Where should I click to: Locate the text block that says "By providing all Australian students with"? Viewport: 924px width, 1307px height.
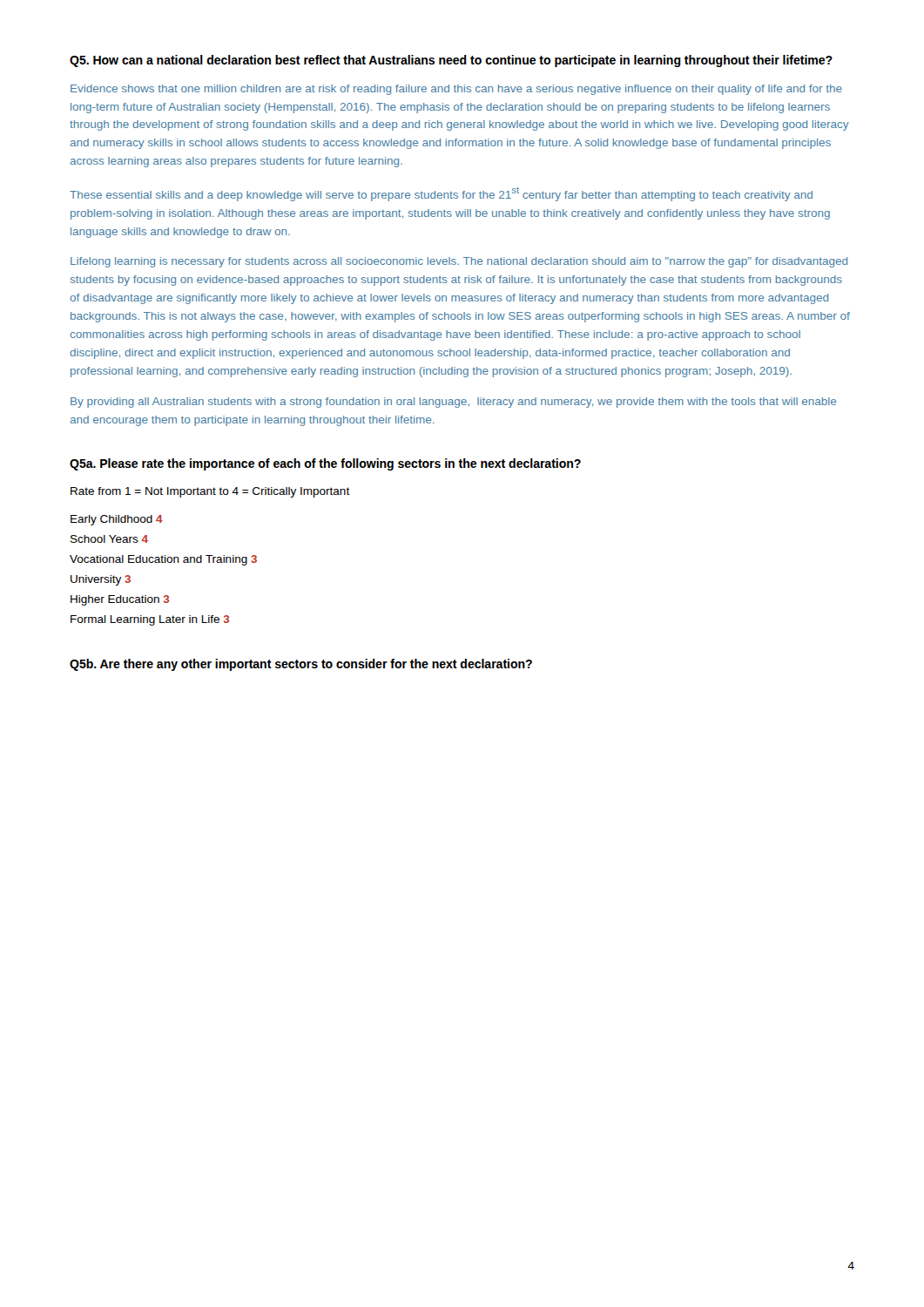(453, 410)
